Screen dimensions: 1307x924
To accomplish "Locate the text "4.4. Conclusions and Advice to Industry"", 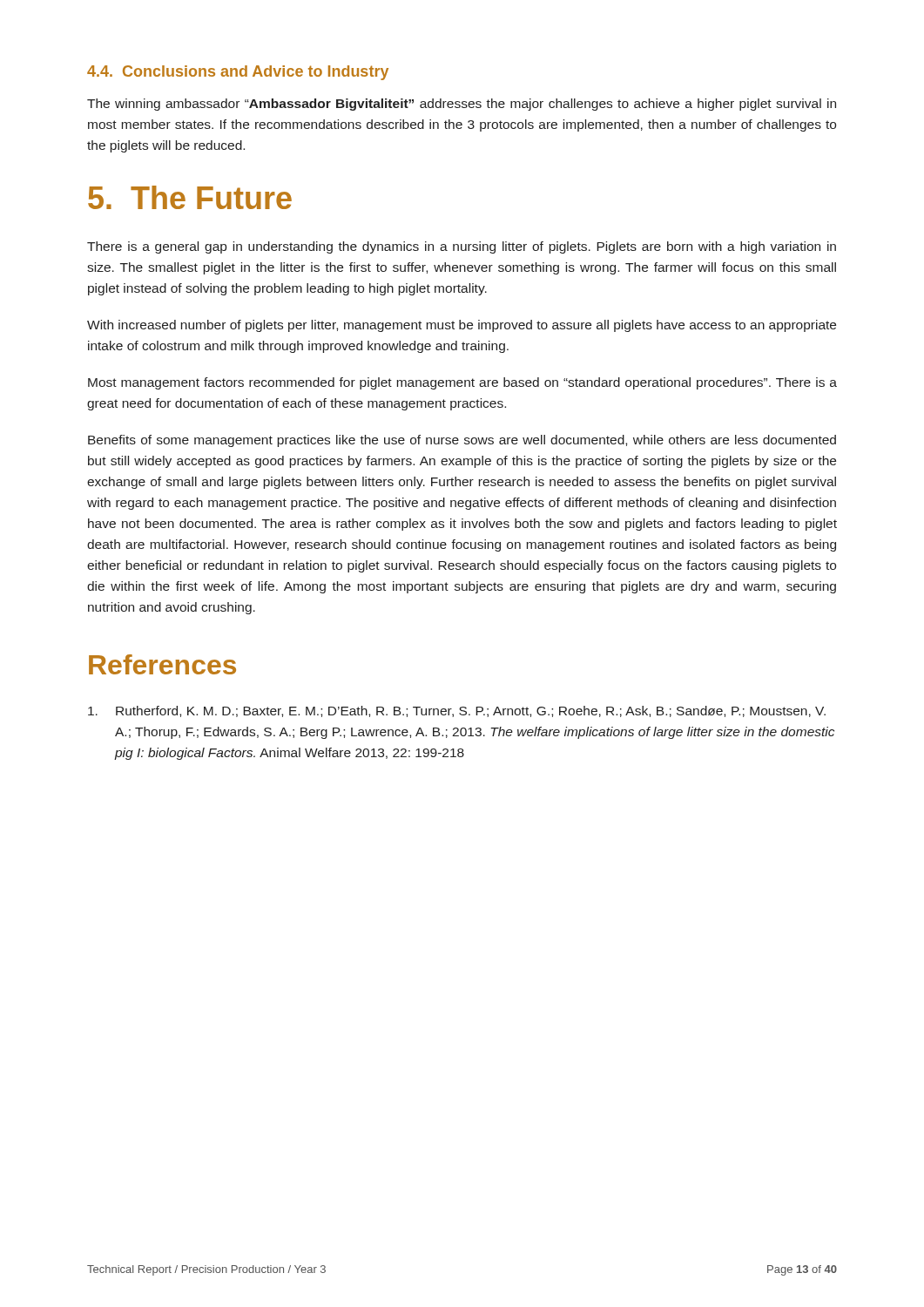I will 238,71.
